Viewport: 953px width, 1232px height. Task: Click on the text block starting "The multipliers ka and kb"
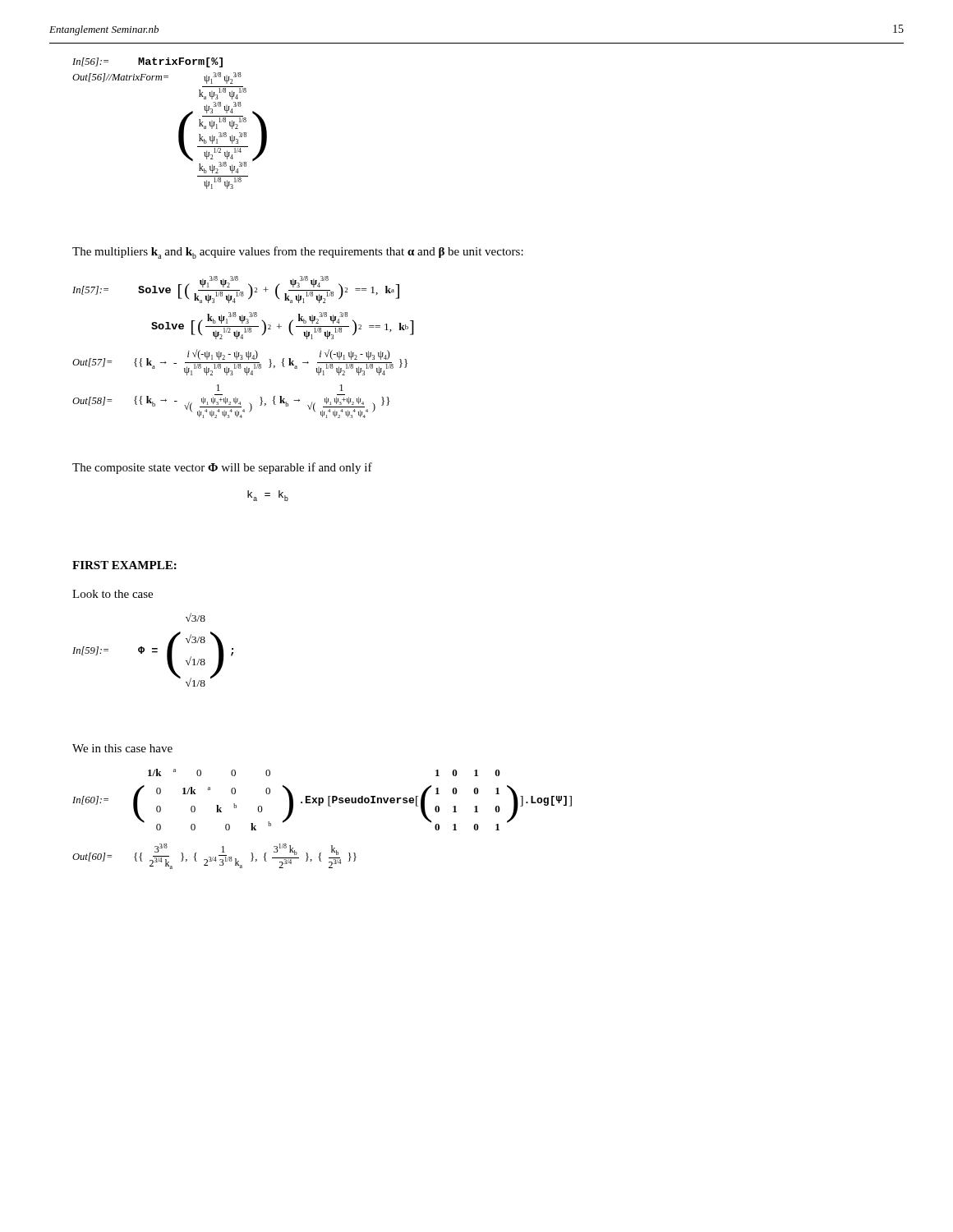tap(298, 253)
